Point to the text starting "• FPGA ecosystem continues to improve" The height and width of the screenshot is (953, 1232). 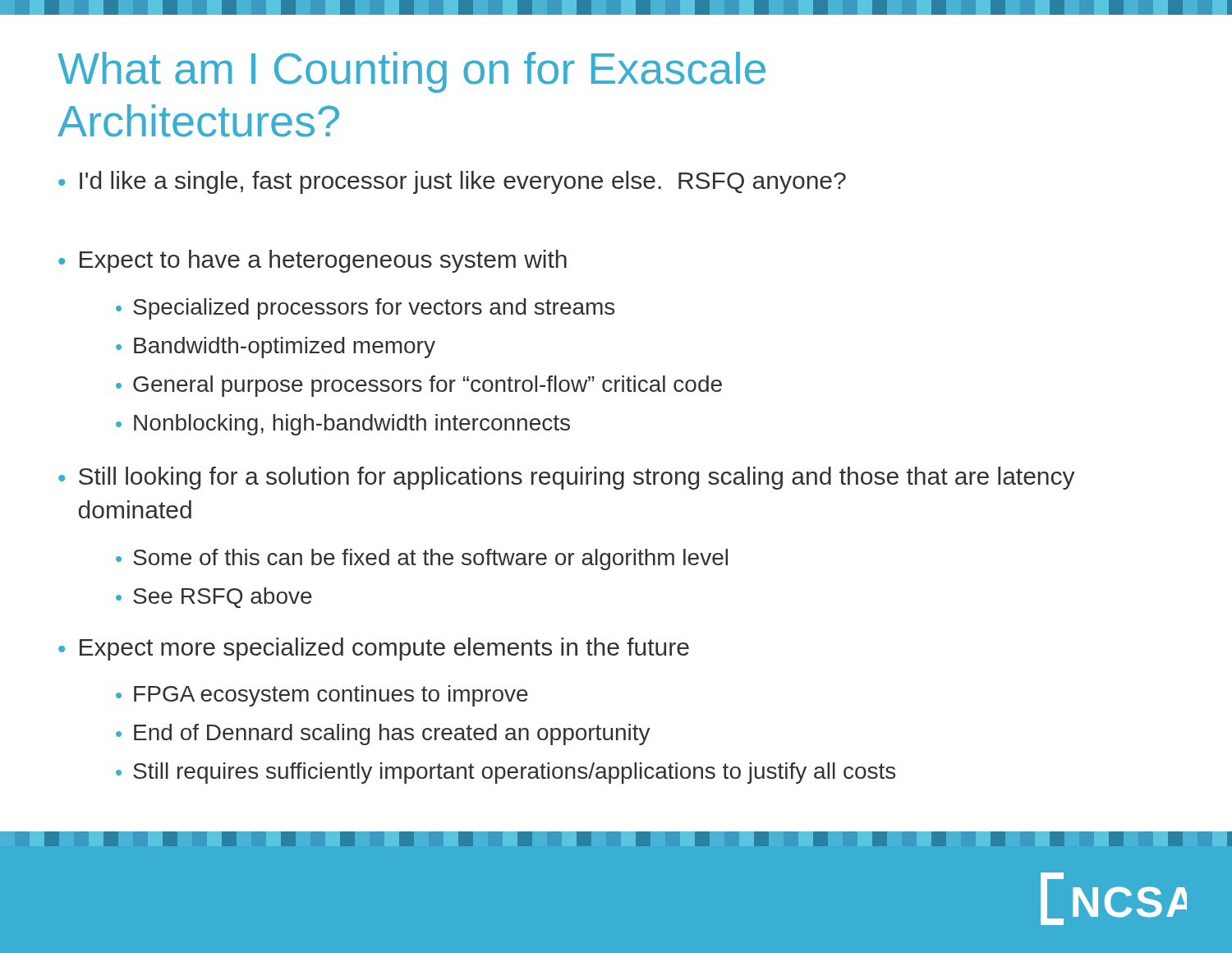[322, 696]
